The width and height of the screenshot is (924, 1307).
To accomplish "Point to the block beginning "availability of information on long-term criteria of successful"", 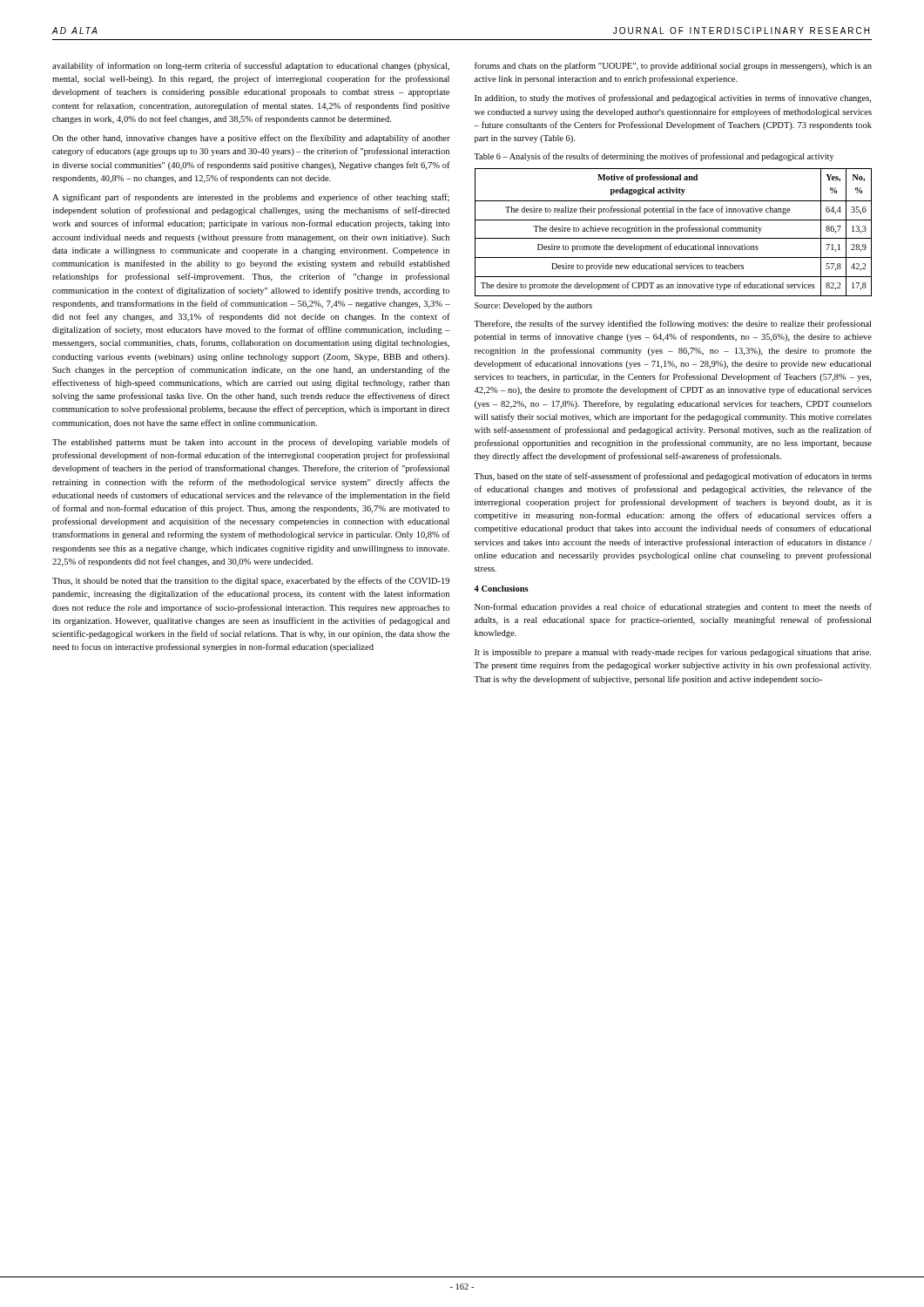I will pyautogui.click(x=251, y=92).
